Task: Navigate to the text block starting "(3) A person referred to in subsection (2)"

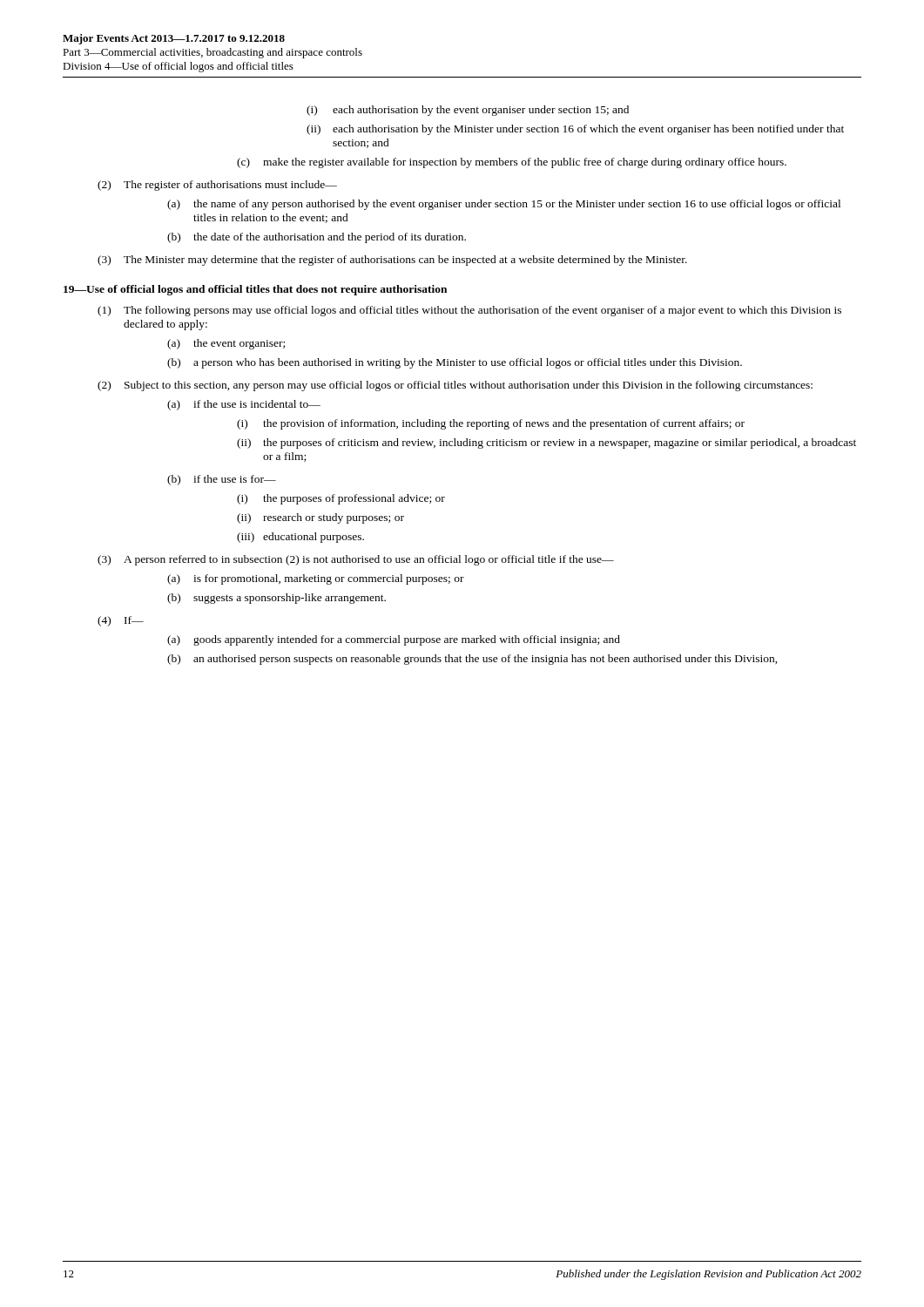Action: 479,559
